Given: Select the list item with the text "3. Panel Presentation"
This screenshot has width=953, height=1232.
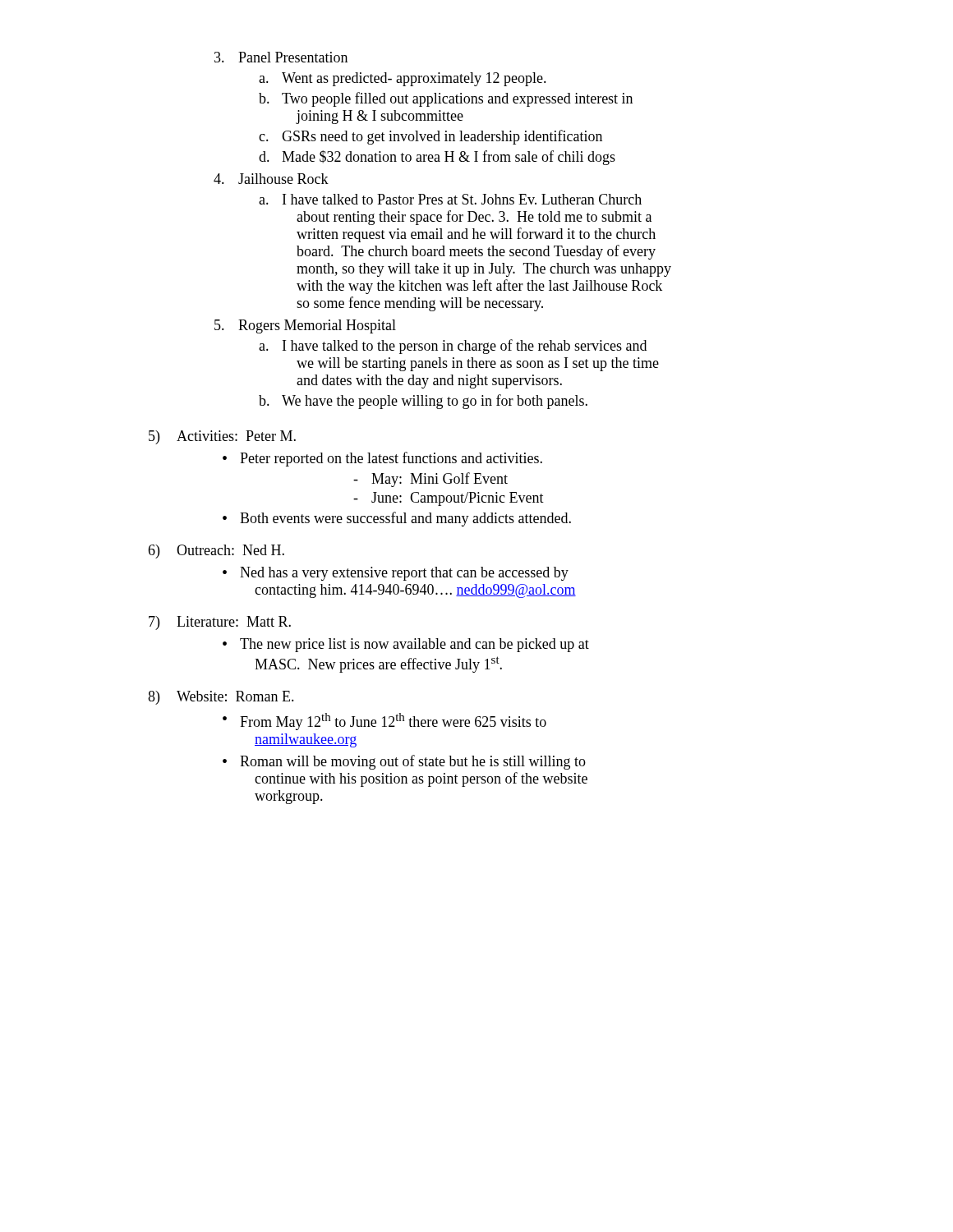Looking at the screenshot, I should [x=281, y=58].
